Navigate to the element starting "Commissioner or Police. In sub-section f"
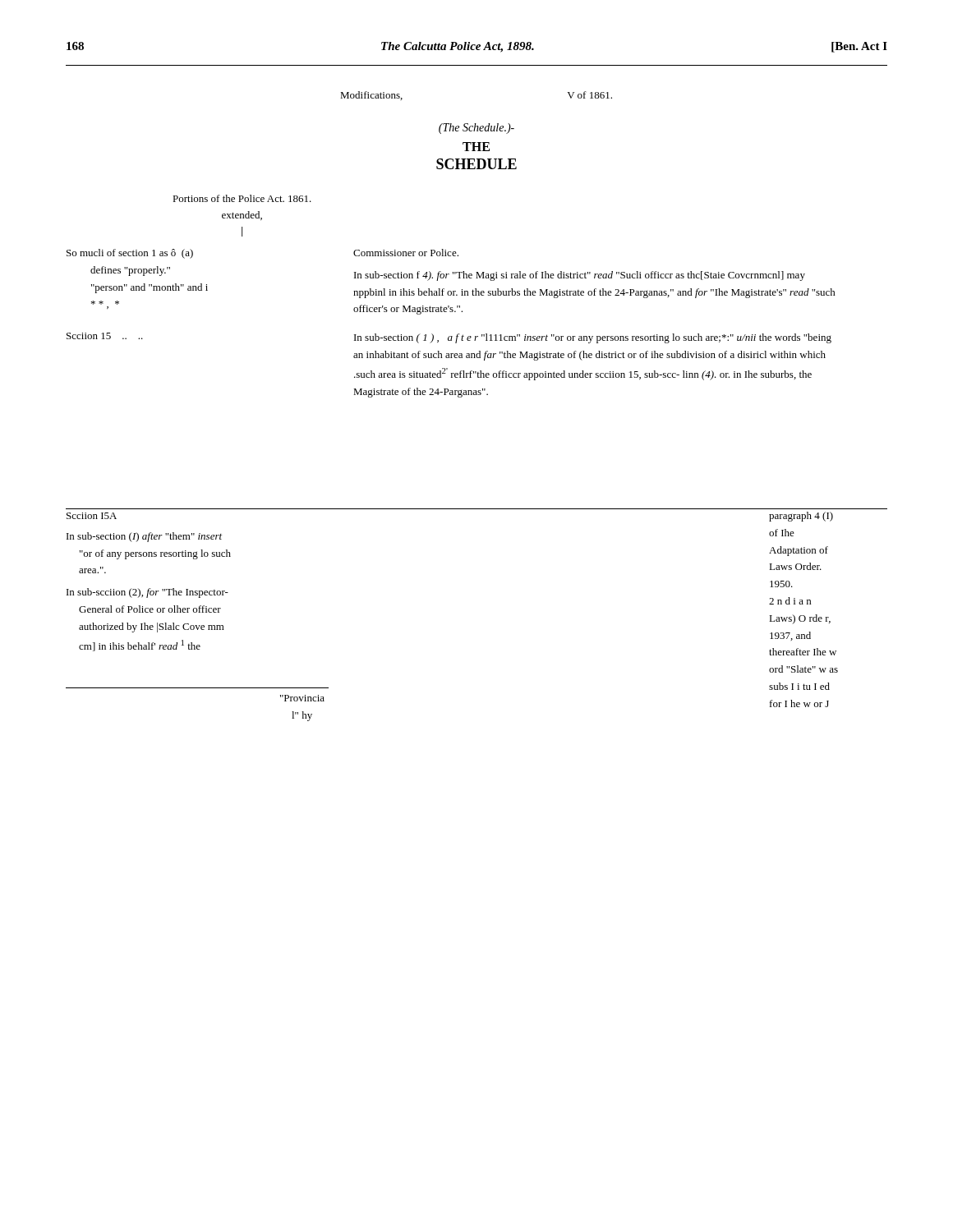Viewport: 953px width, 1232px height. pyautogui.click(x=406, y=253)
